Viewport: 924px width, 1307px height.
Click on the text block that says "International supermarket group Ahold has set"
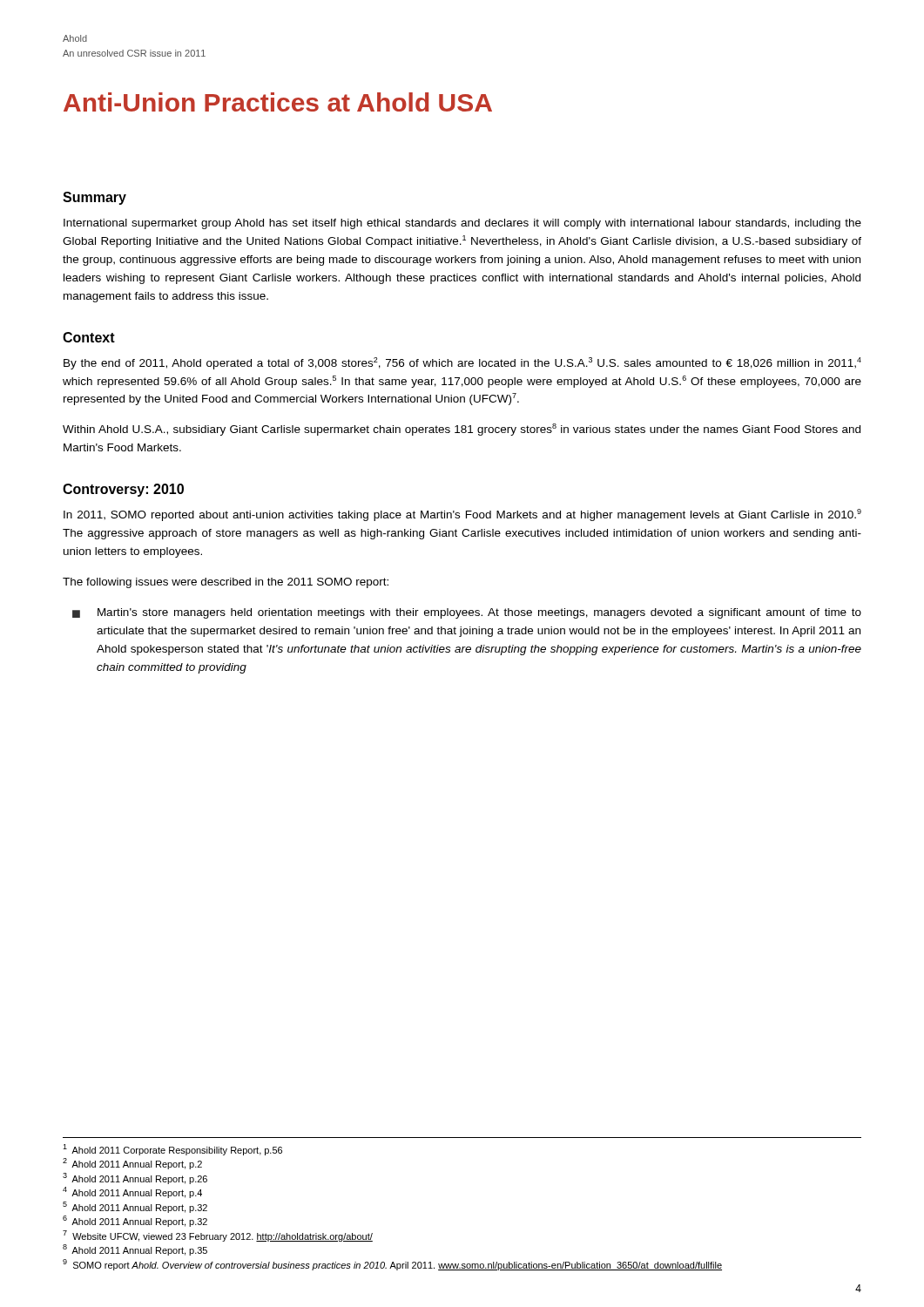(462, 259)
